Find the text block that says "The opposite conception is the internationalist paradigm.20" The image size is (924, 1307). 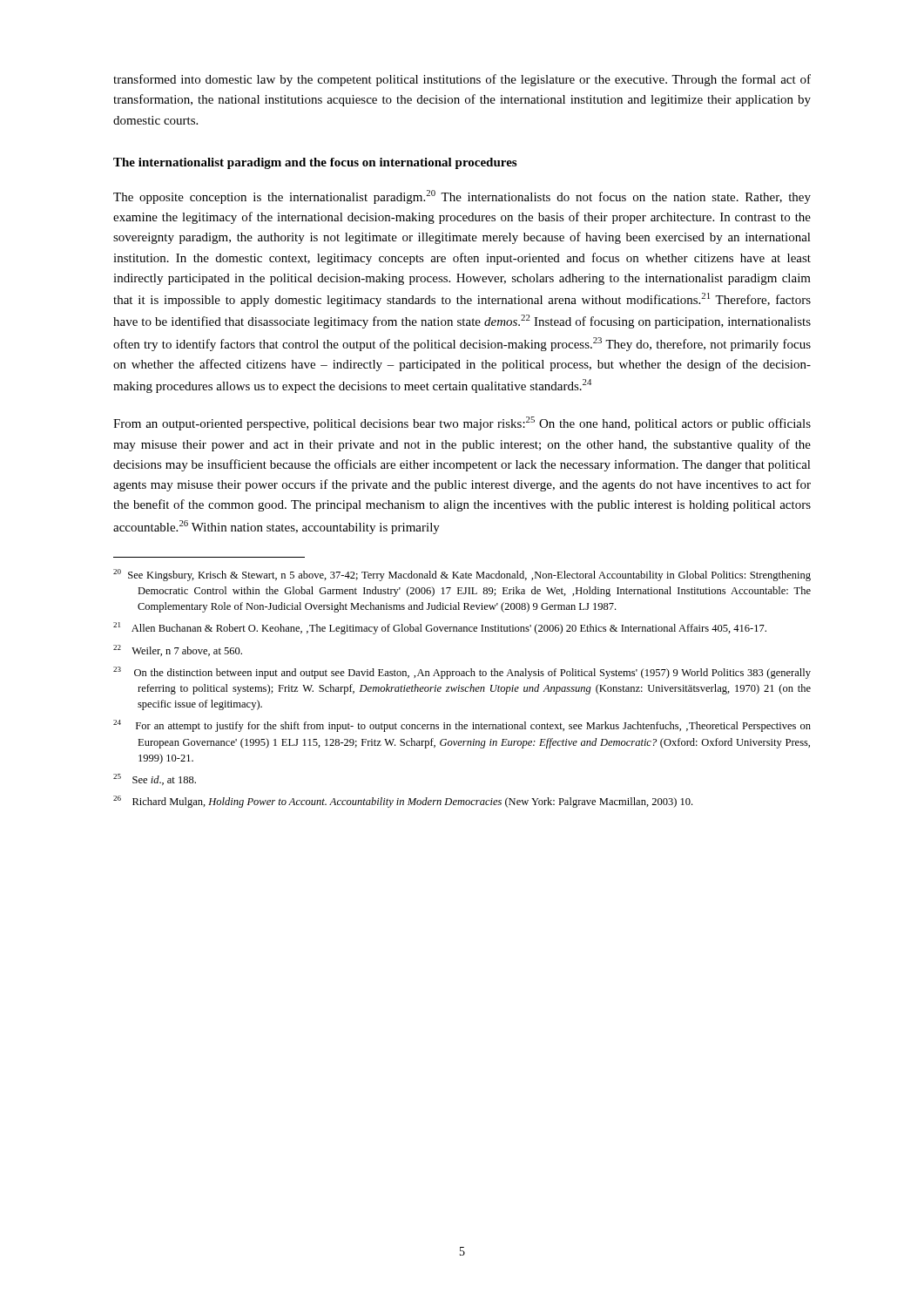462,291
